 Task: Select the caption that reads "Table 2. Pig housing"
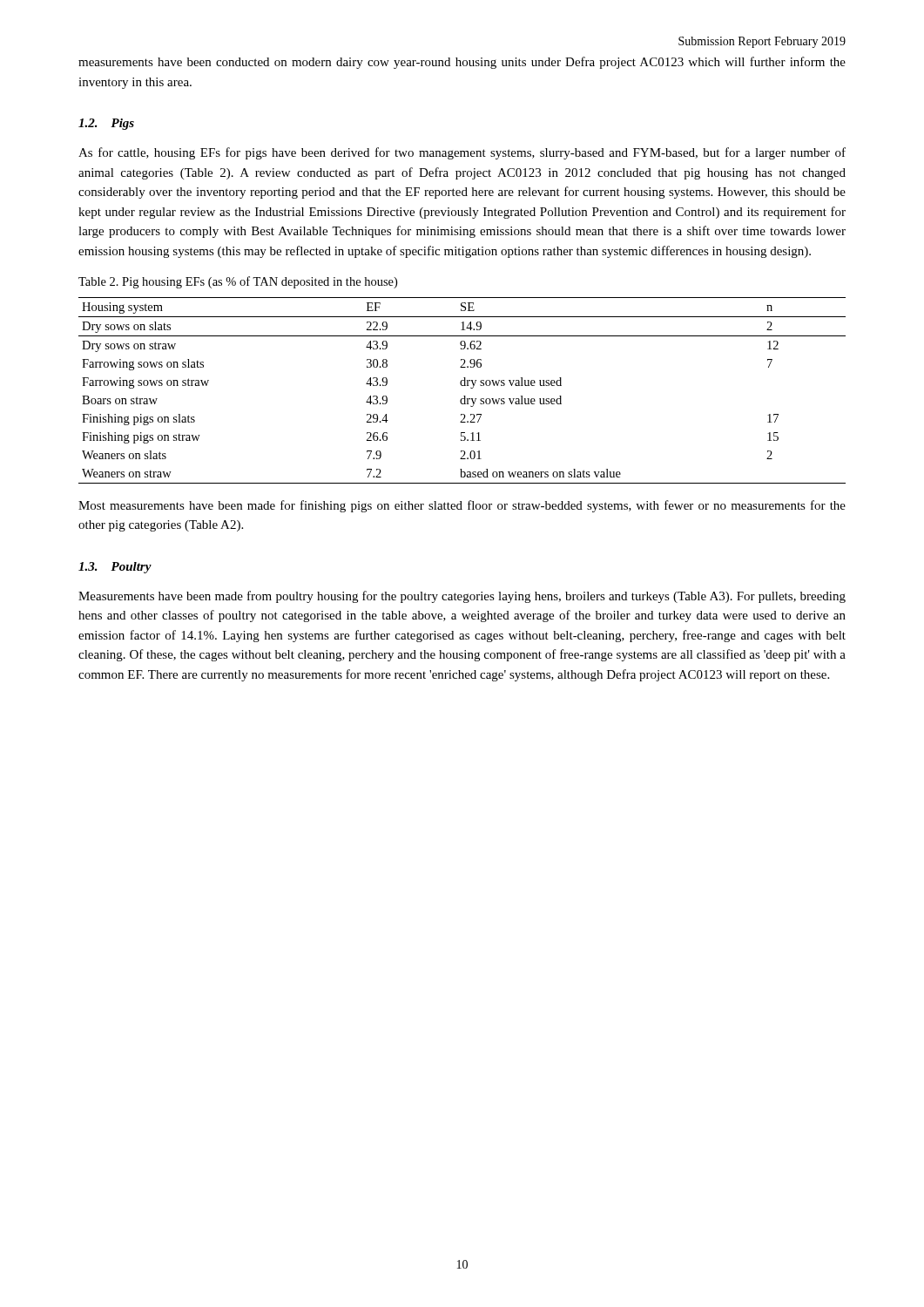coord(238,282)
